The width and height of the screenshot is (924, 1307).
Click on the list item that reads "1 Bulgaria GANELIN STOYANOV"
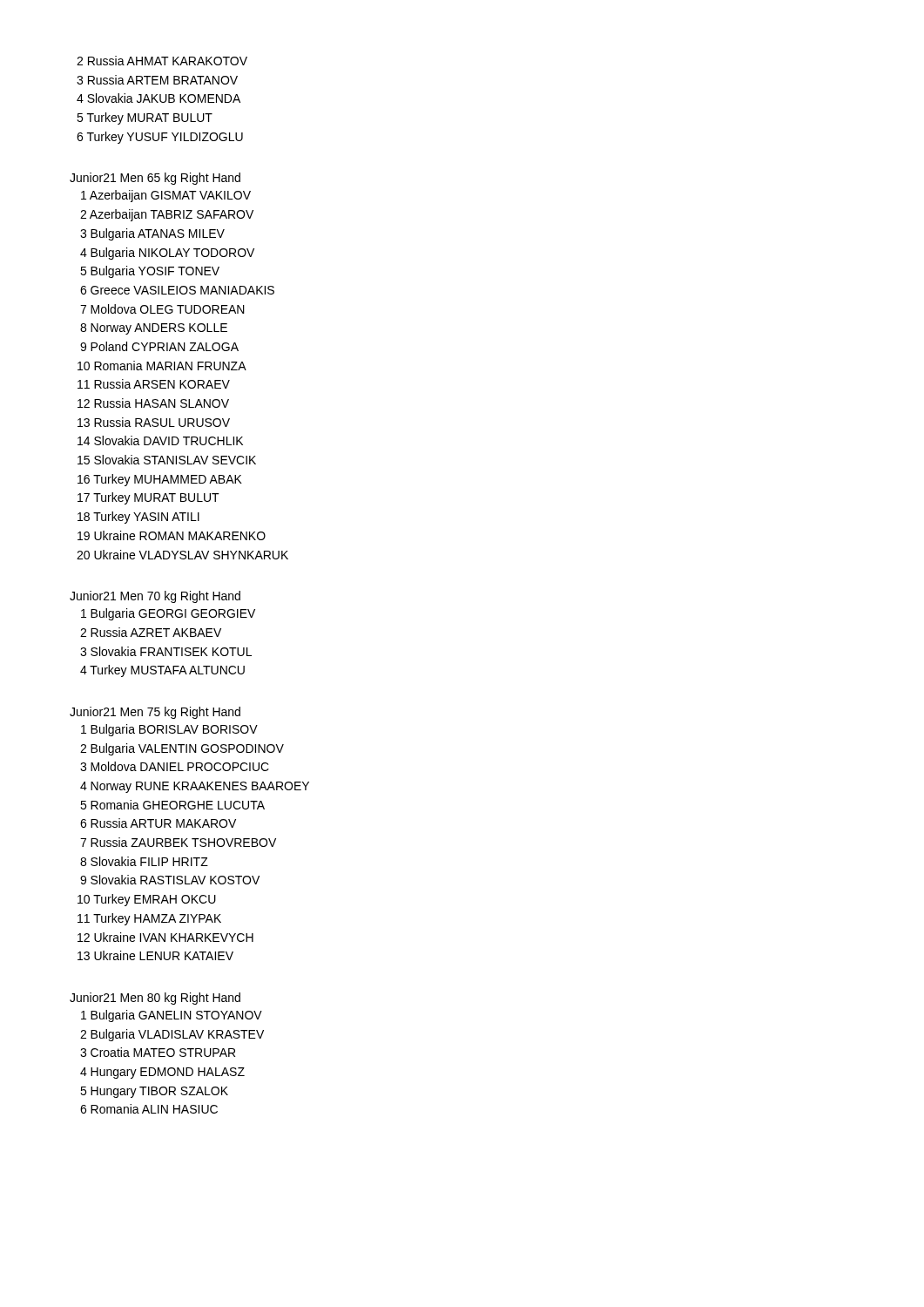tap(169, 1015)
